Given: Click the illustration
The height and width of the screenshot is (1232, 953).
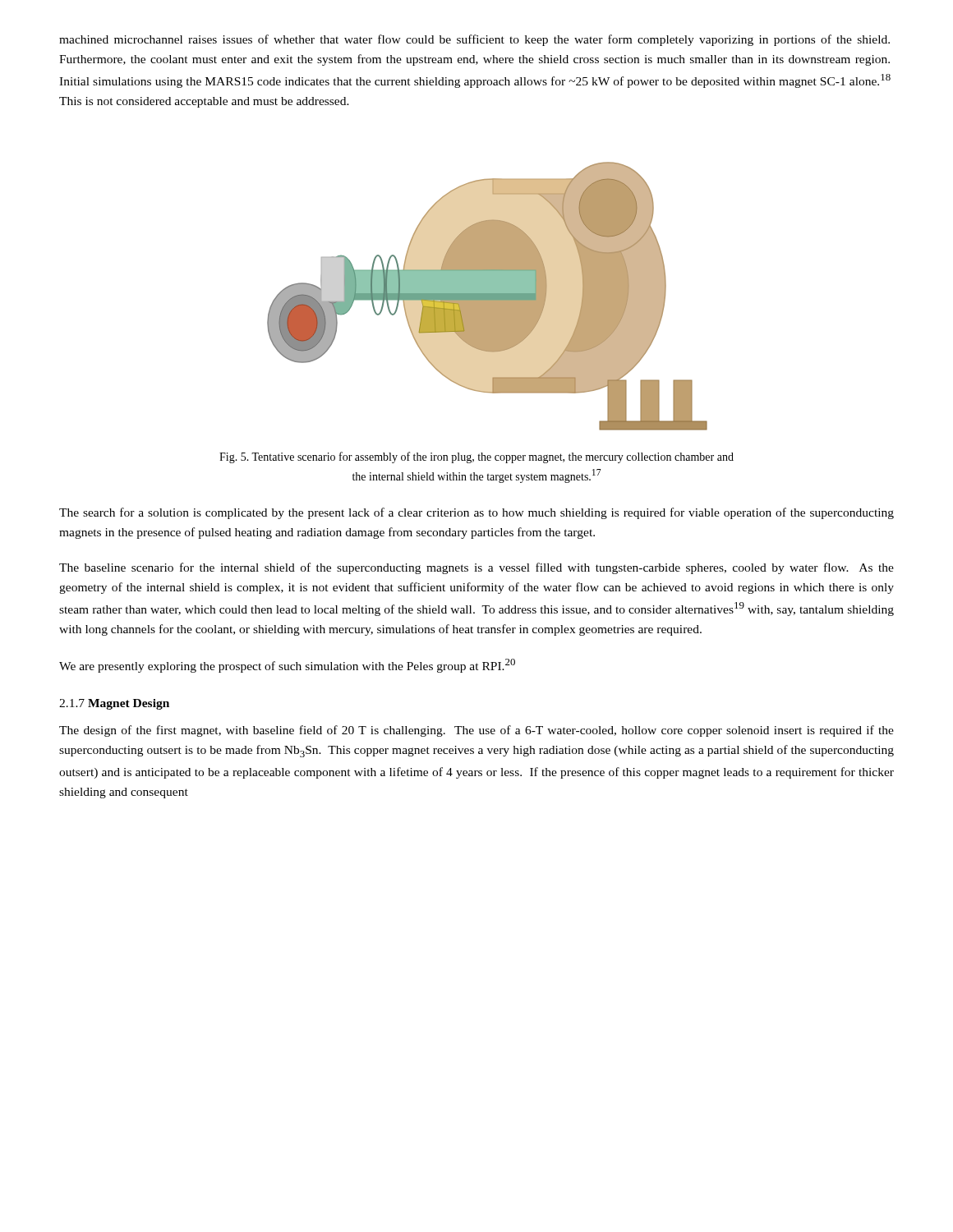Looking at the screenshot, I should pyautogui.click(x=476, y=288).
